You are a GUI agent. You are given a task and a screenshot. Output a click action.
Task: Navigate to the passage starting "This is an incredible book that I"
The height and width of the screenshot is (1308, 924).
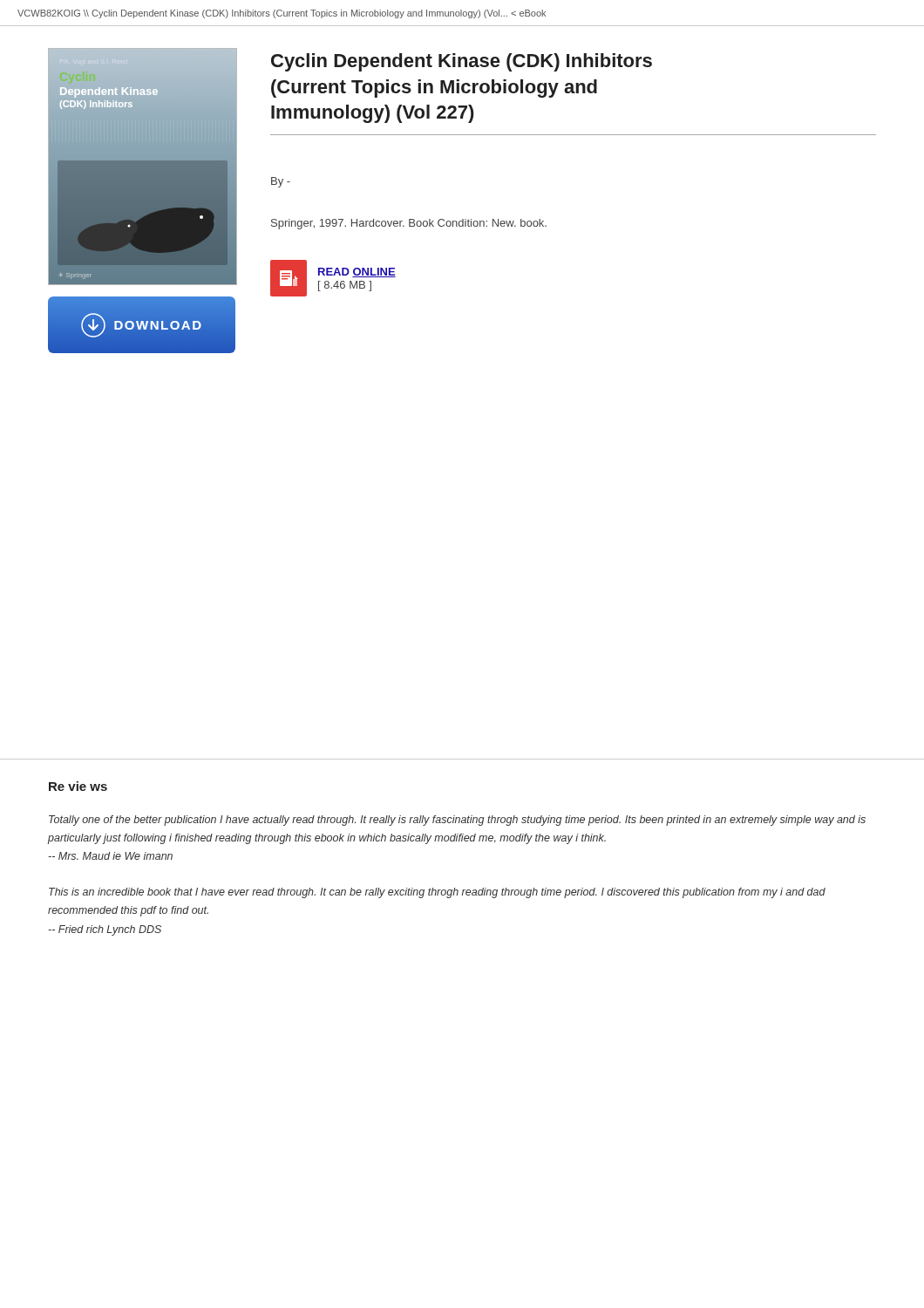click(437, 893)
